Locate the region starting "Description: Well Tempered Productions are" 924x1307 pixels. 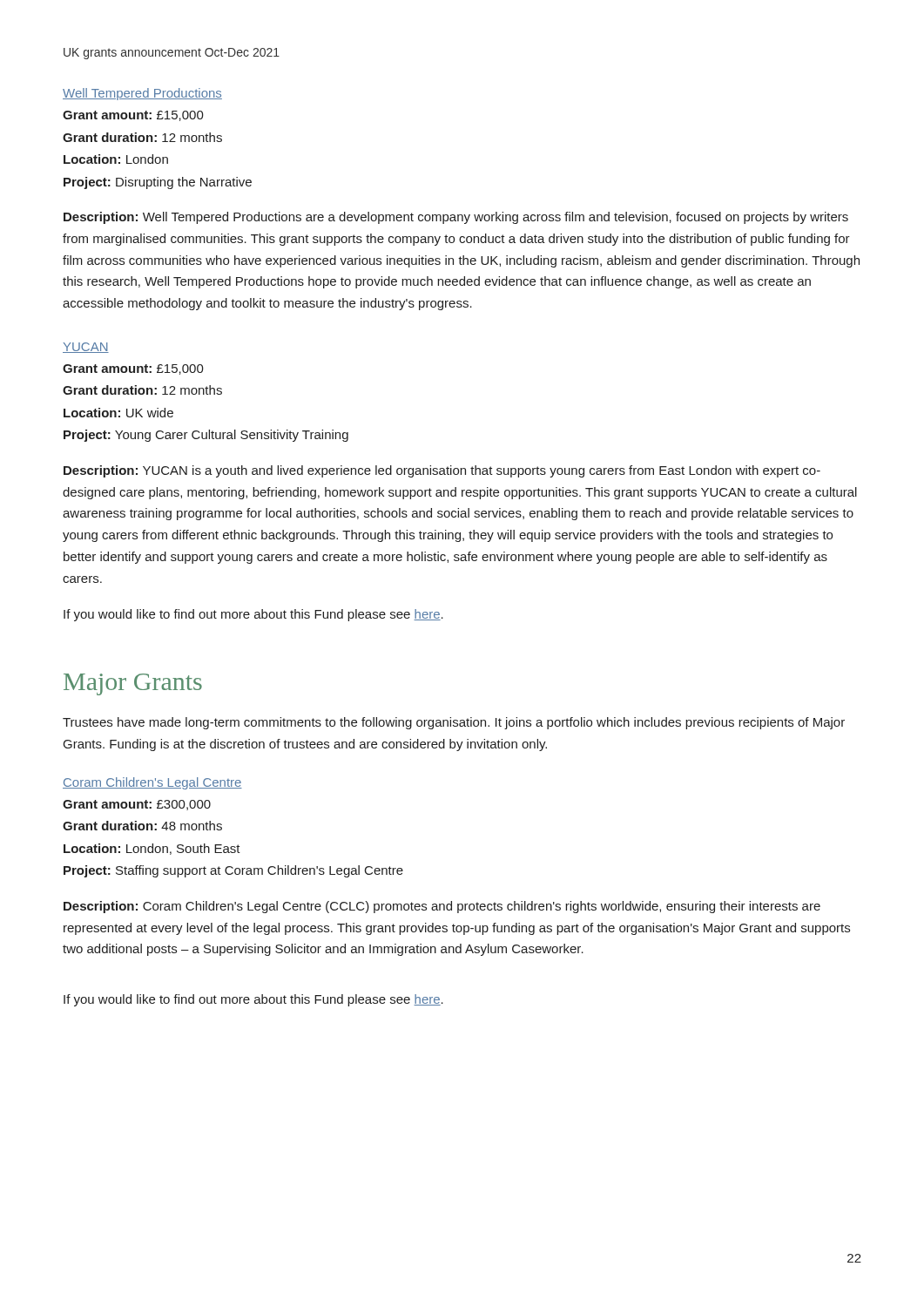pyautogui.click(x=462, y=260)
